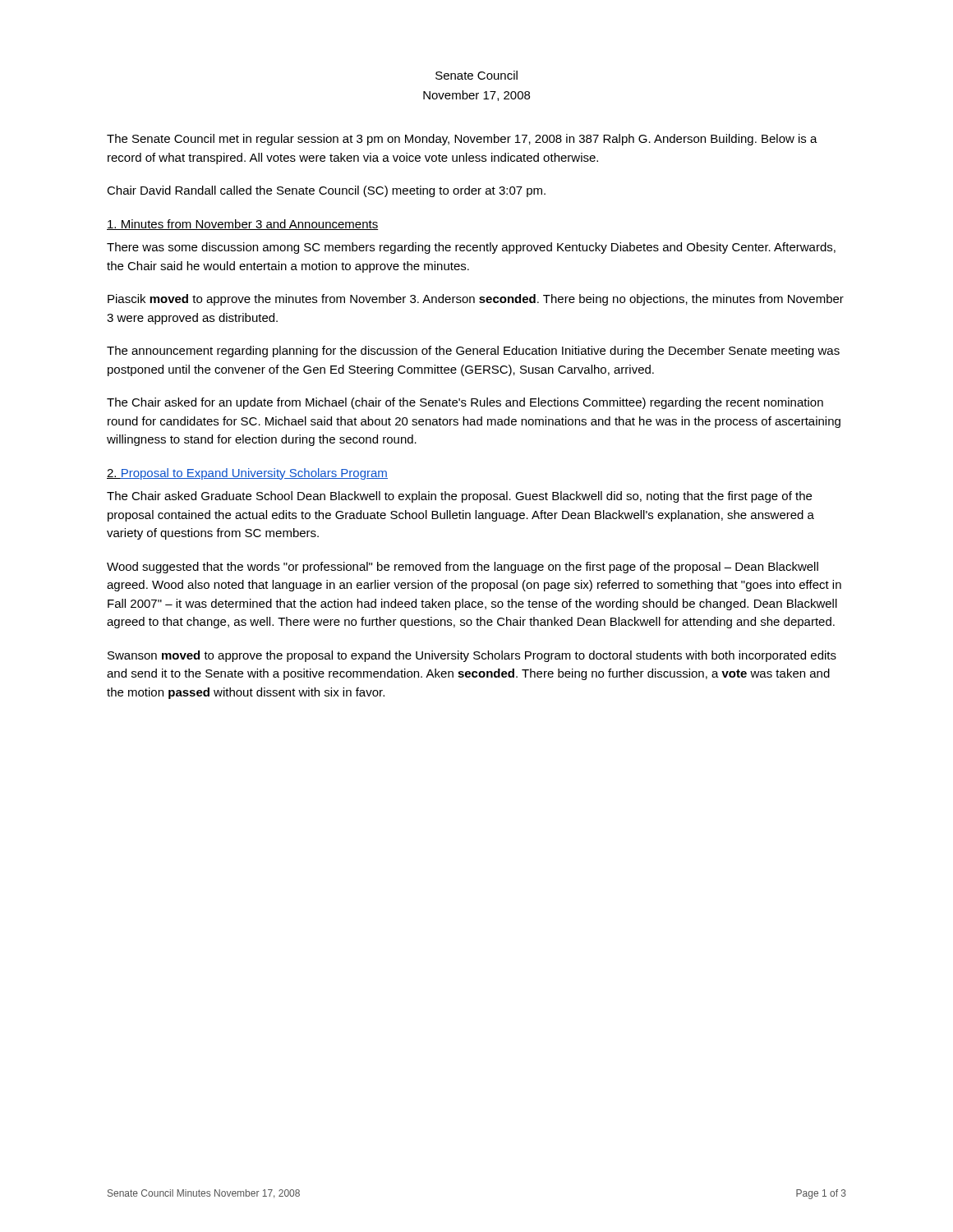This screenshot has height=1232, width=953.
Task: Select the region starting "Senate Council November 17, 2008"
Action: (x=476, y=85)
